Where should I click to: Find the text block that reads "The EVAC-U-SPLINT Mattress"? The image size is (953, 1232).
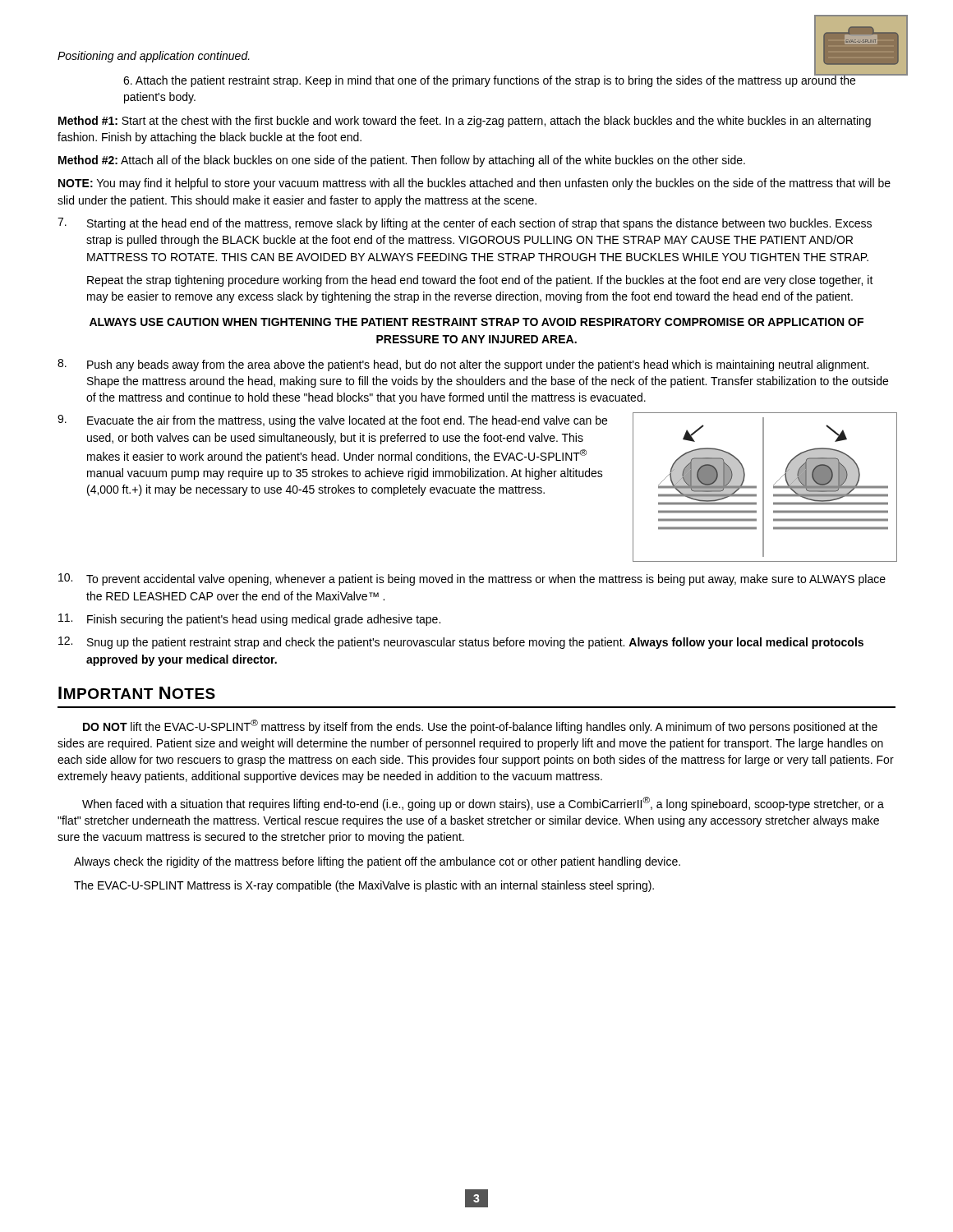(x=364, y=885)
